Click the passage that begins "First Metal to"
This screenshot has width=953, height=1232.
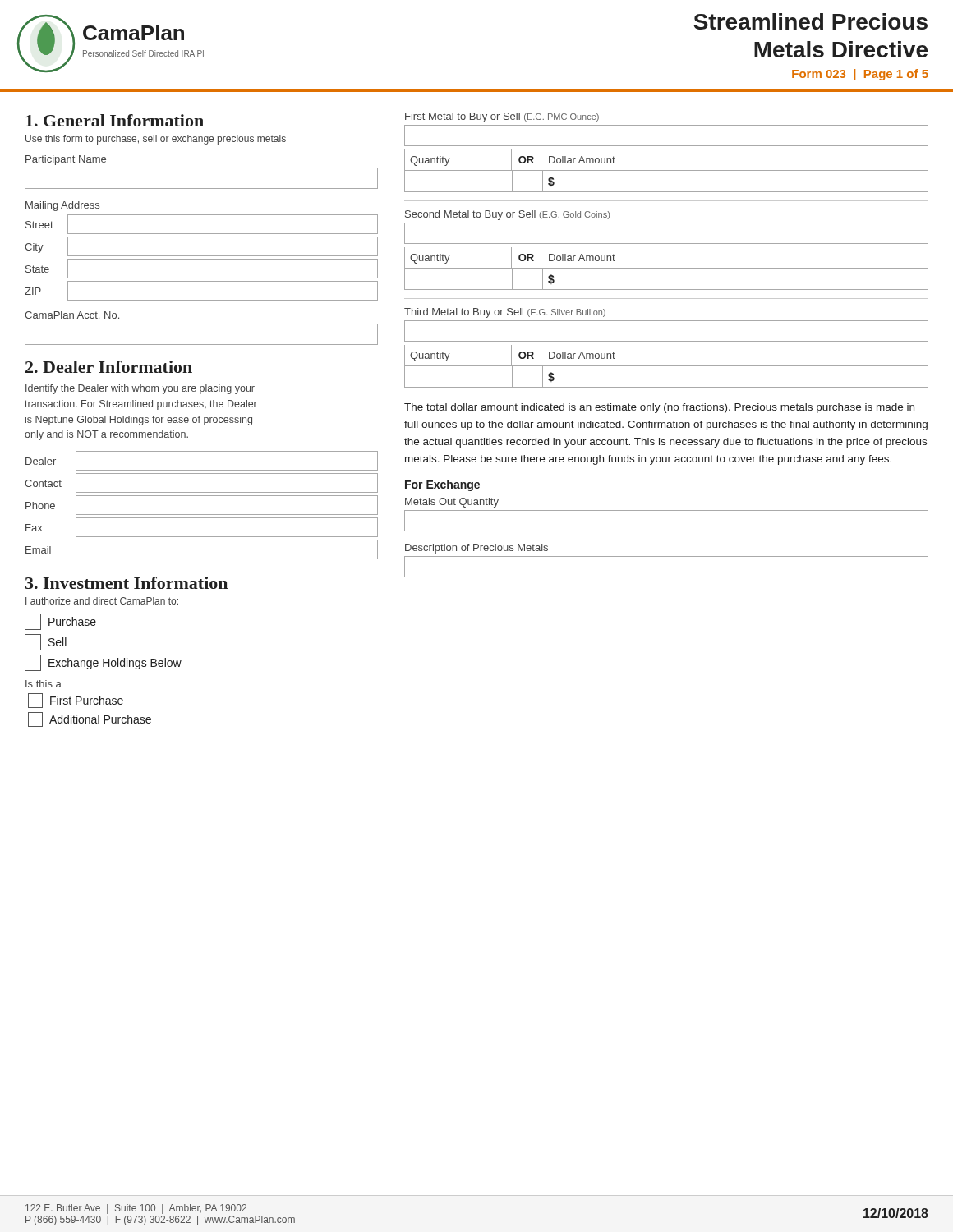[502, 116]
